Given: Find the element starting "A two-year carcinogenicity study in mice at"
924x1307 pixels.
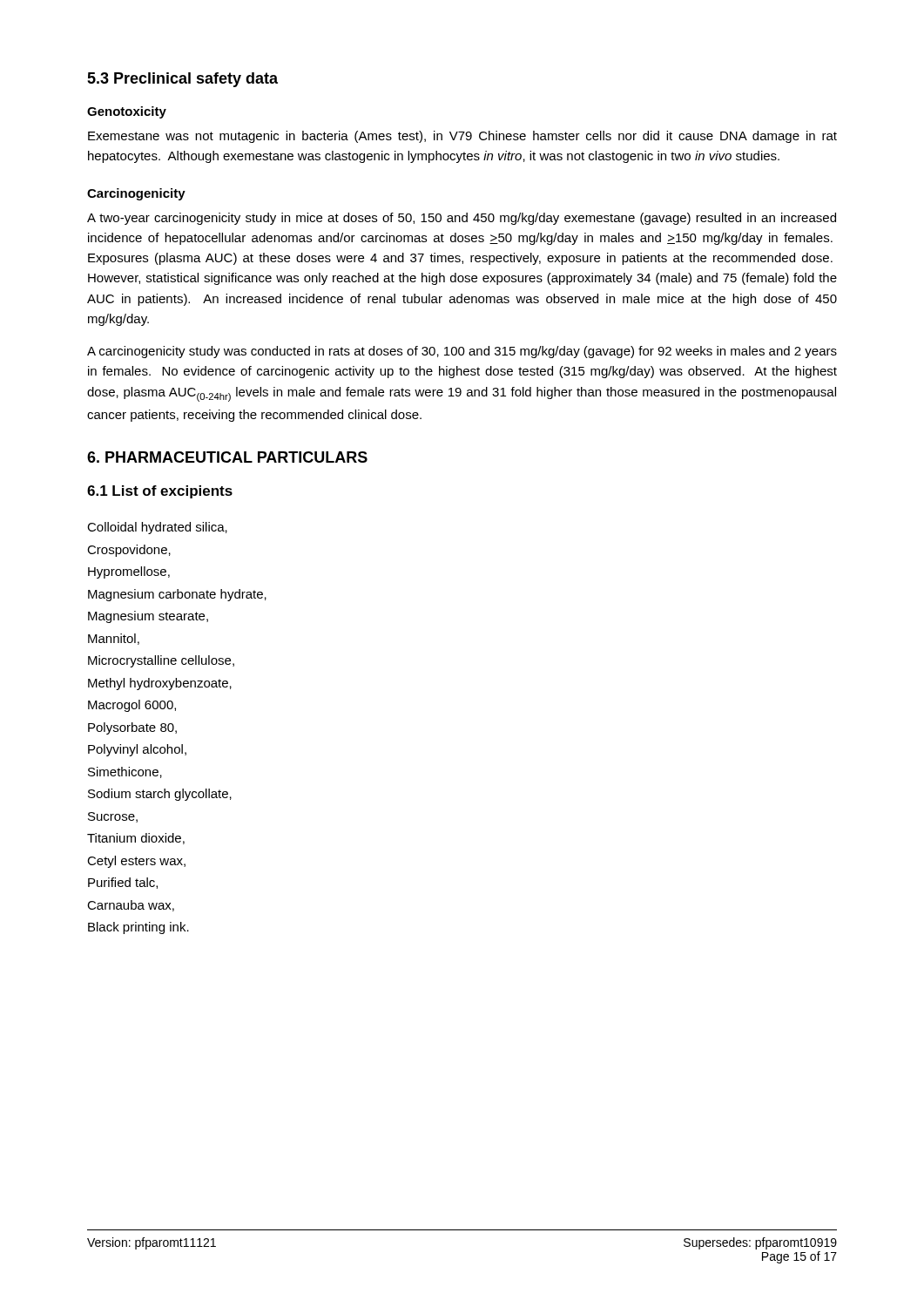Looking at the screenshot, I should 462,268.
